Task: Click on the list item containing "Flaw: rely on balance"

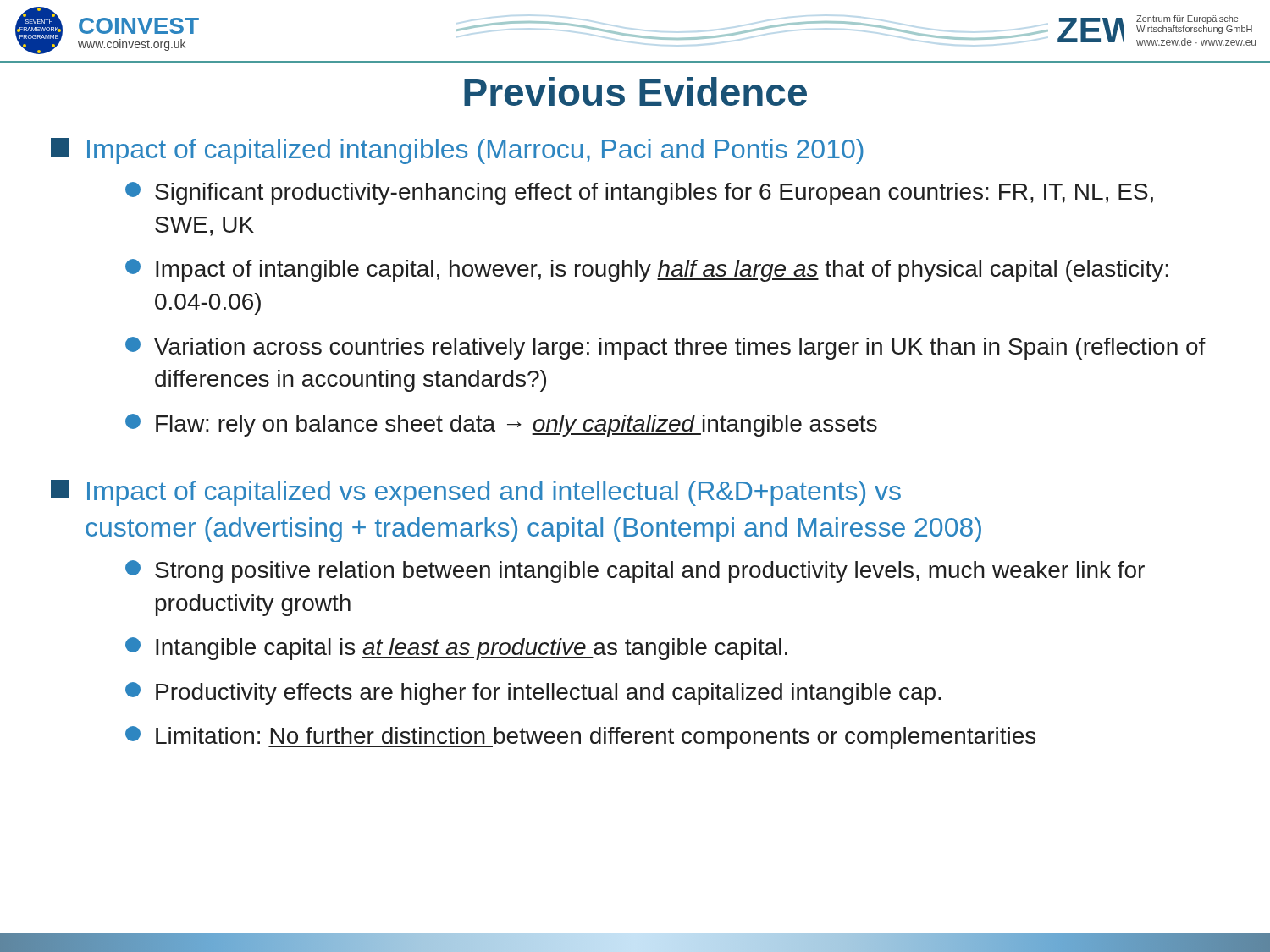Action: pyautogui.click(x=501, y=424)
